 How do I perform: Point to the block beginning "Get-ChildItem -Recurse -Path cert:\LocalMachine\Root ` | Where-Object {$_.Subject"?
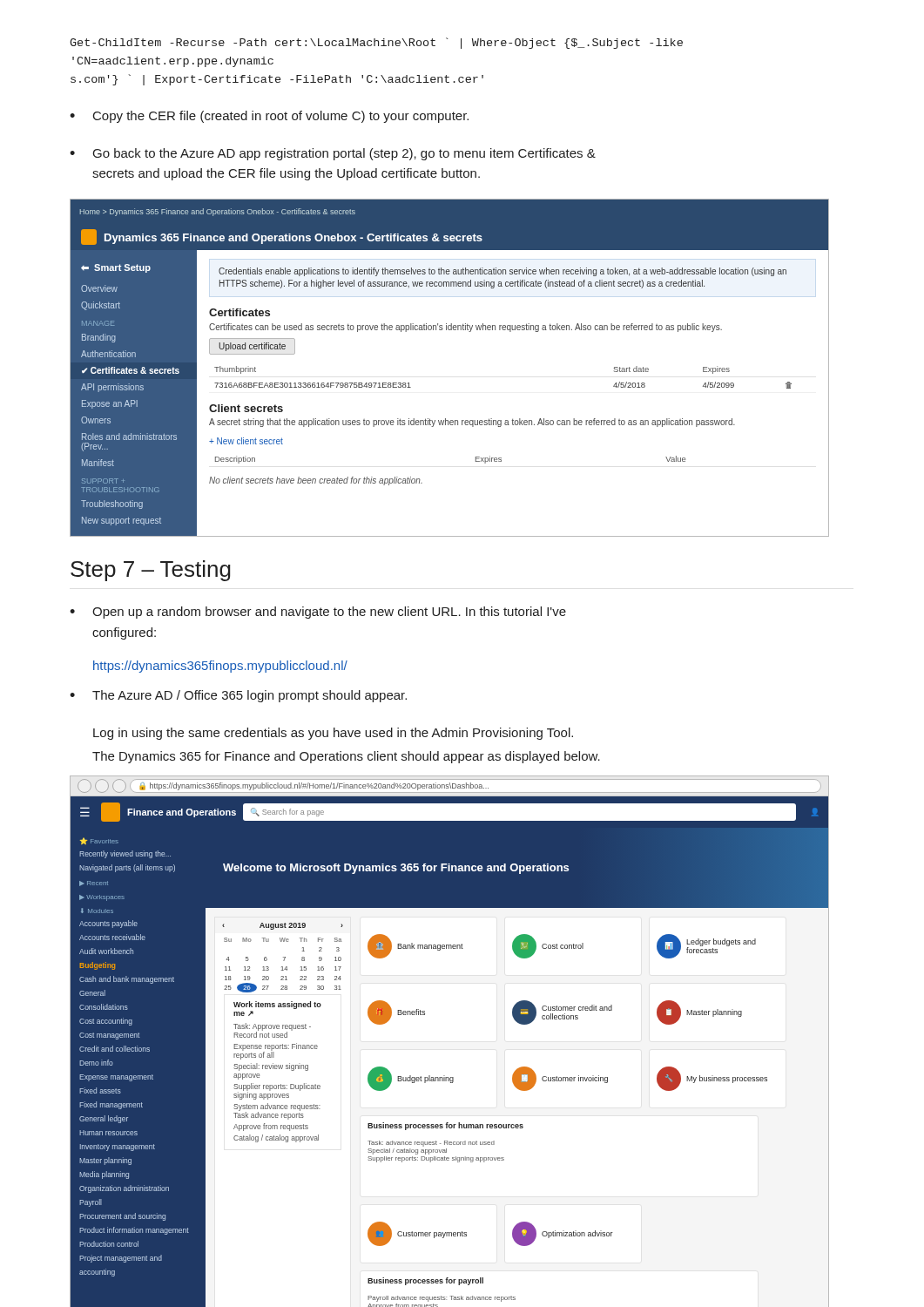coord(376,43)
